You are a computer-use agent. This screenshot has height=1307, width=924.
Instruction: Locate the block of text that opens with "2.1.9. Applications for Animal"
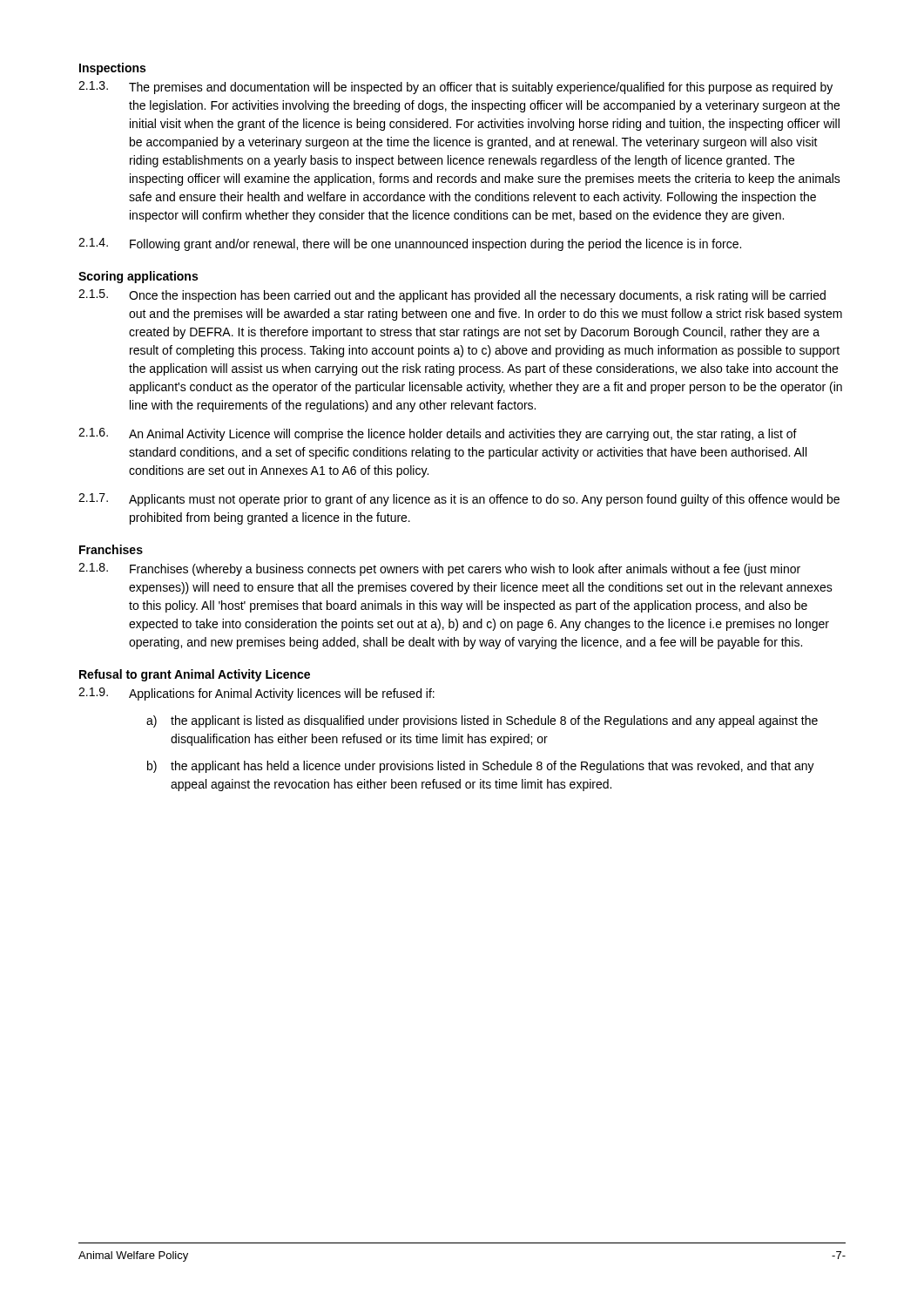tap(462, 744)
